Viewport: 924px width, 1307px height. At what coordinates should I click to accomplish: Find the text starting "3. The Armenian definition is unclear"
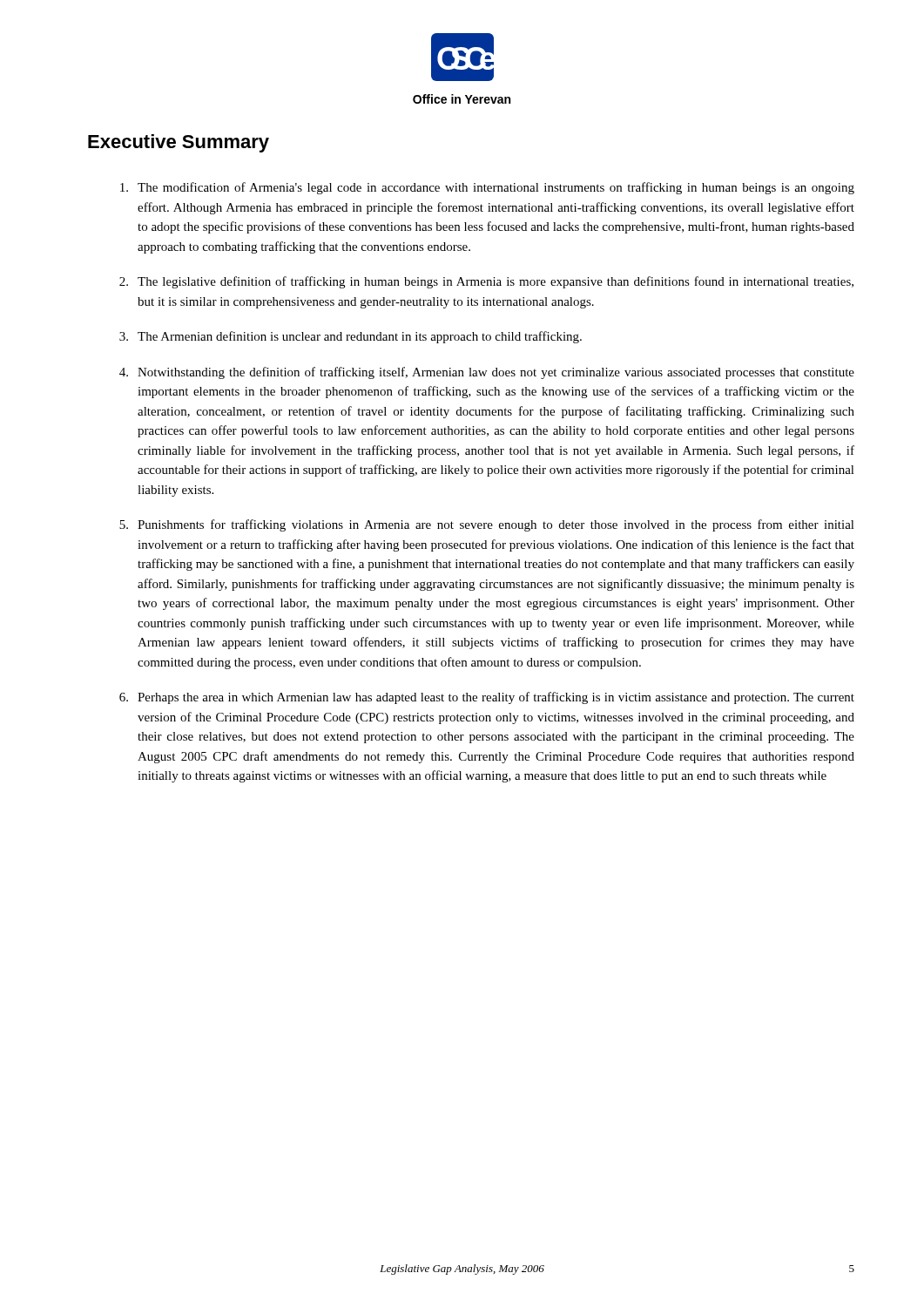pyautogui.click(x=471, y=337)
